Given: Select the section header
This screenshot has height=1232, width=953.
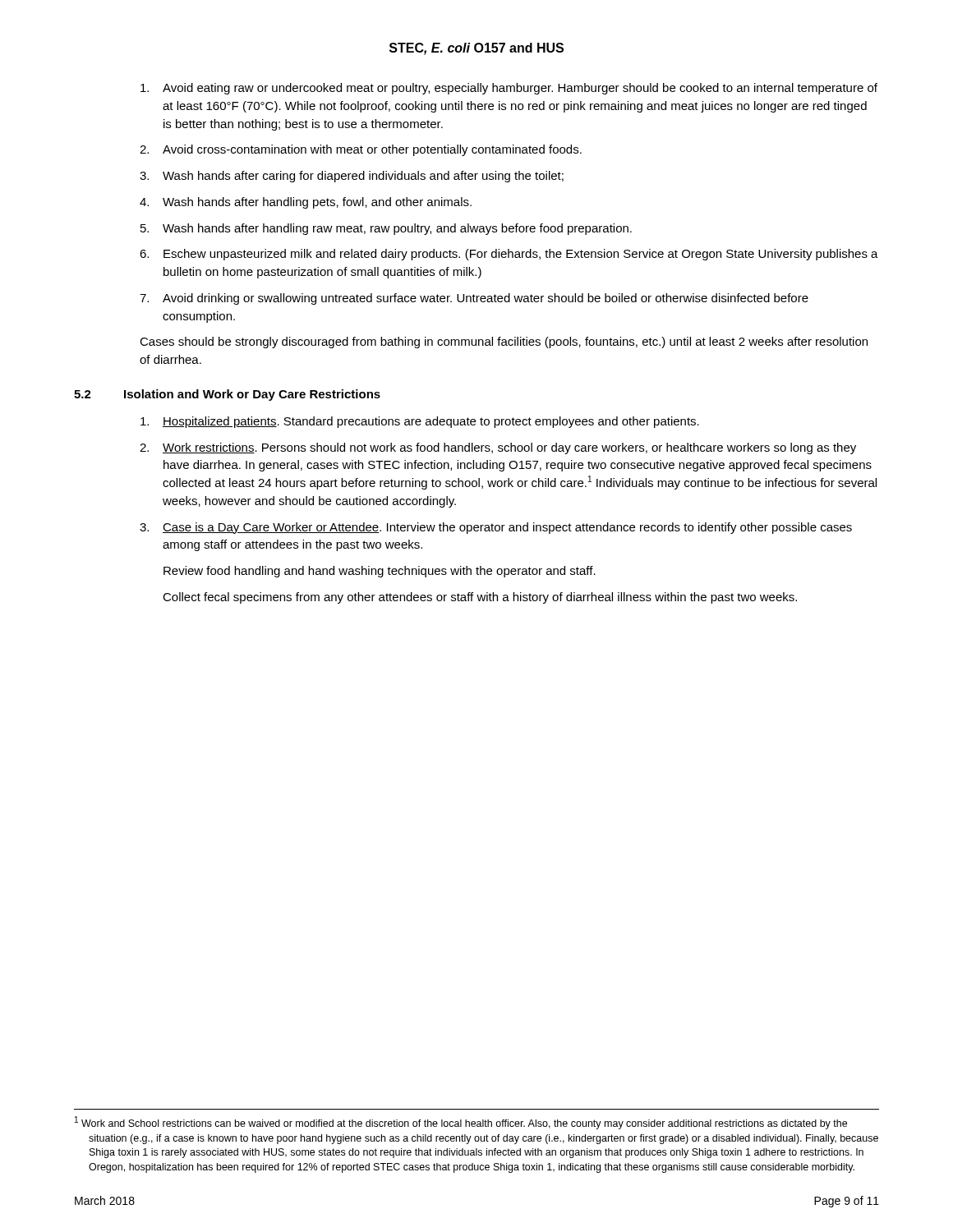Looking at the screenshot, I should coord(227,394).
